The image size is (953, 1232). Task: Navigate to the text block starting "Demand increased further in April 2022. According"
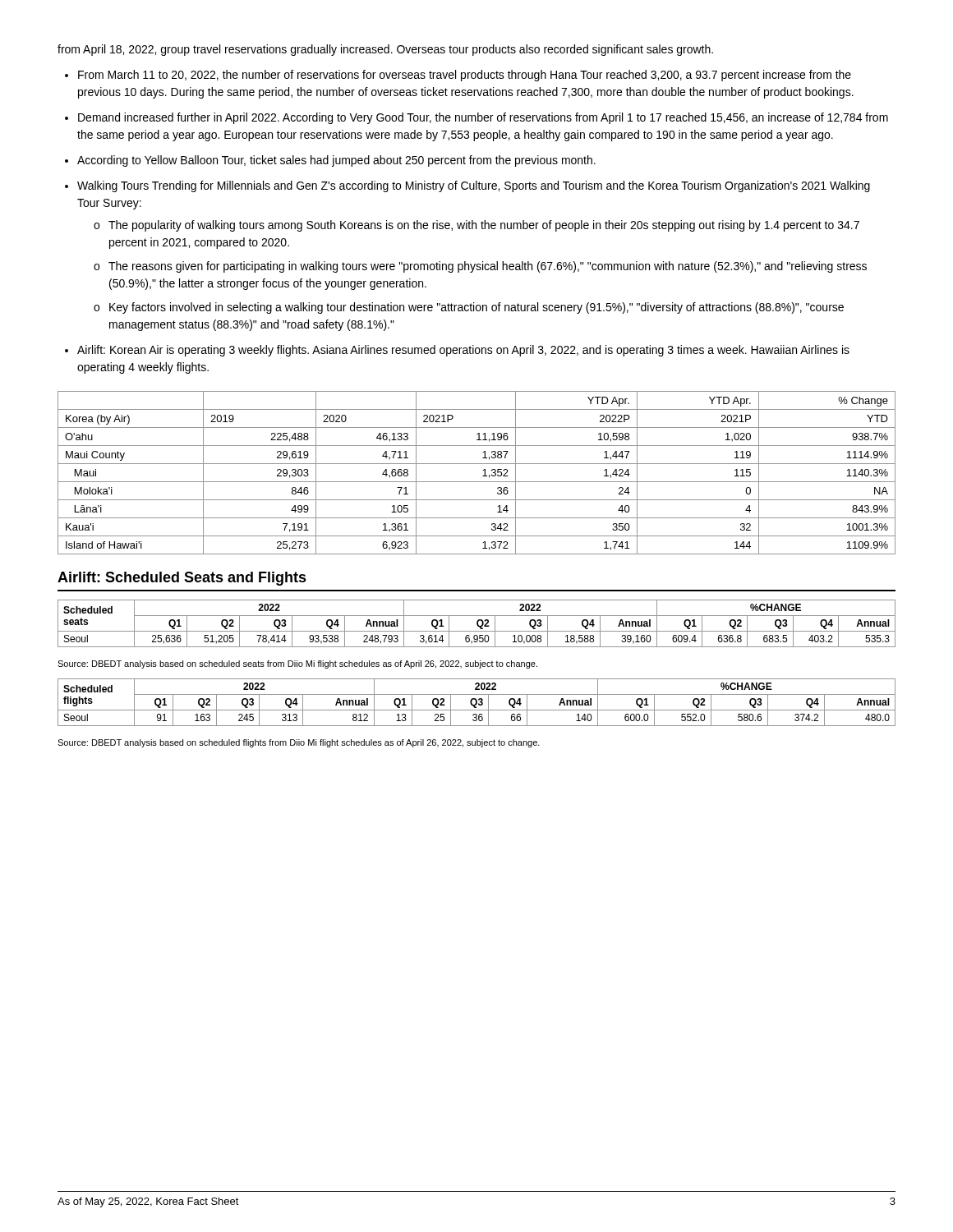pos(483,126)
